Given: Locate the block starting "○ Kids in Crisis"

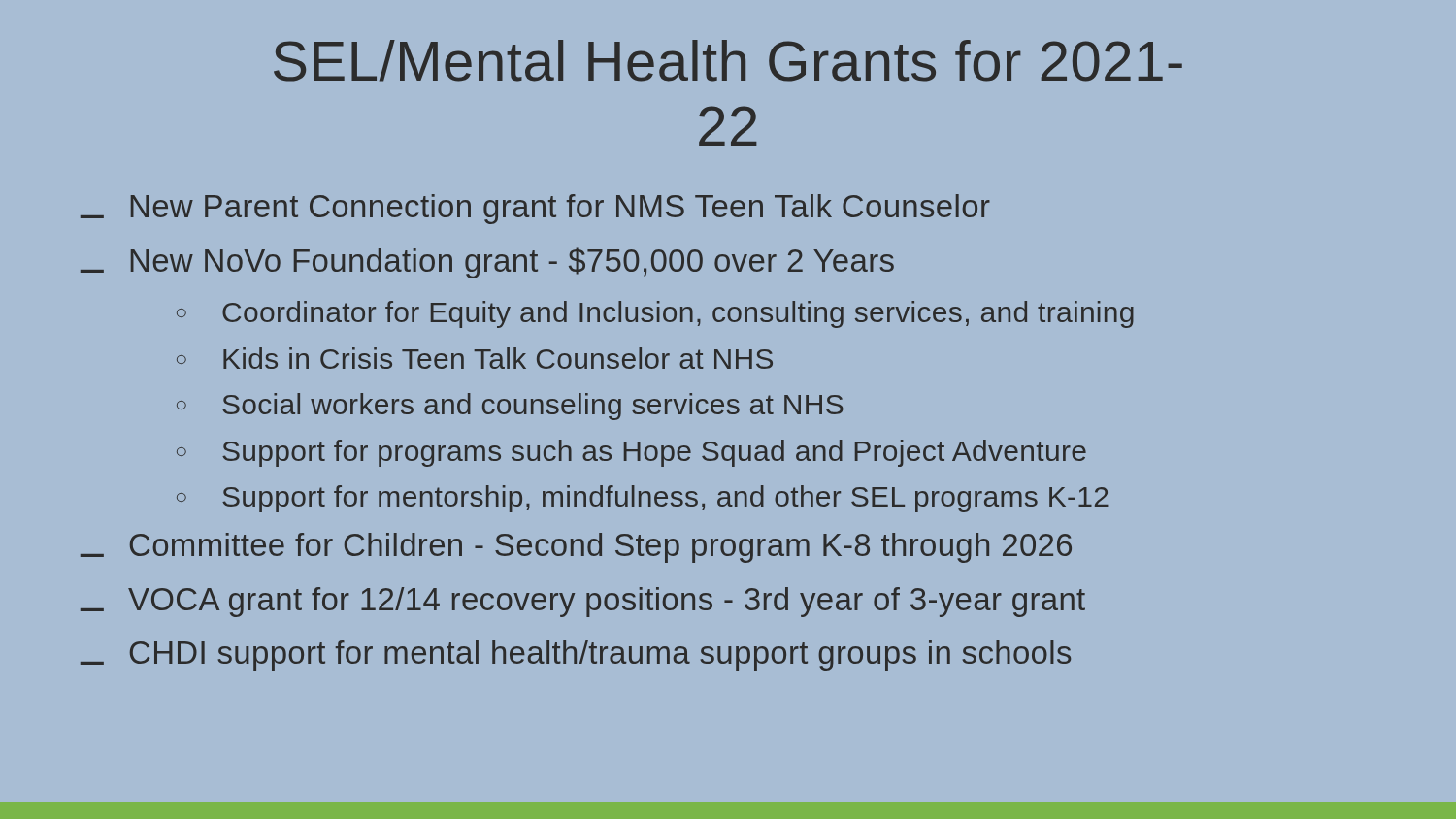Looking at the screenshot, I should coord(475,359).
